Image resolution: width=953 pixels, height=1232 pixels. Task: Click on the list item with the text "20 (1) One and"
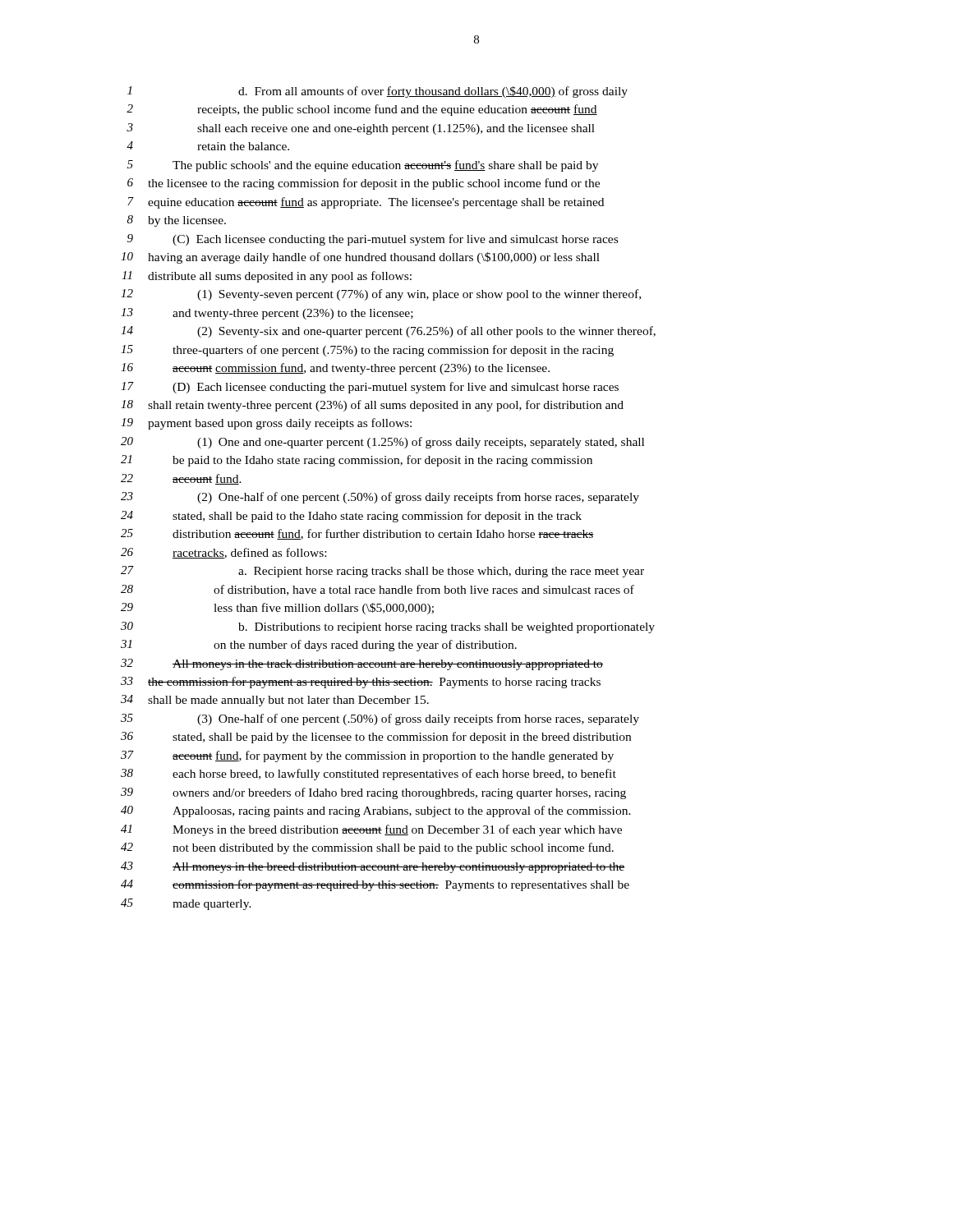pos(485,460)
